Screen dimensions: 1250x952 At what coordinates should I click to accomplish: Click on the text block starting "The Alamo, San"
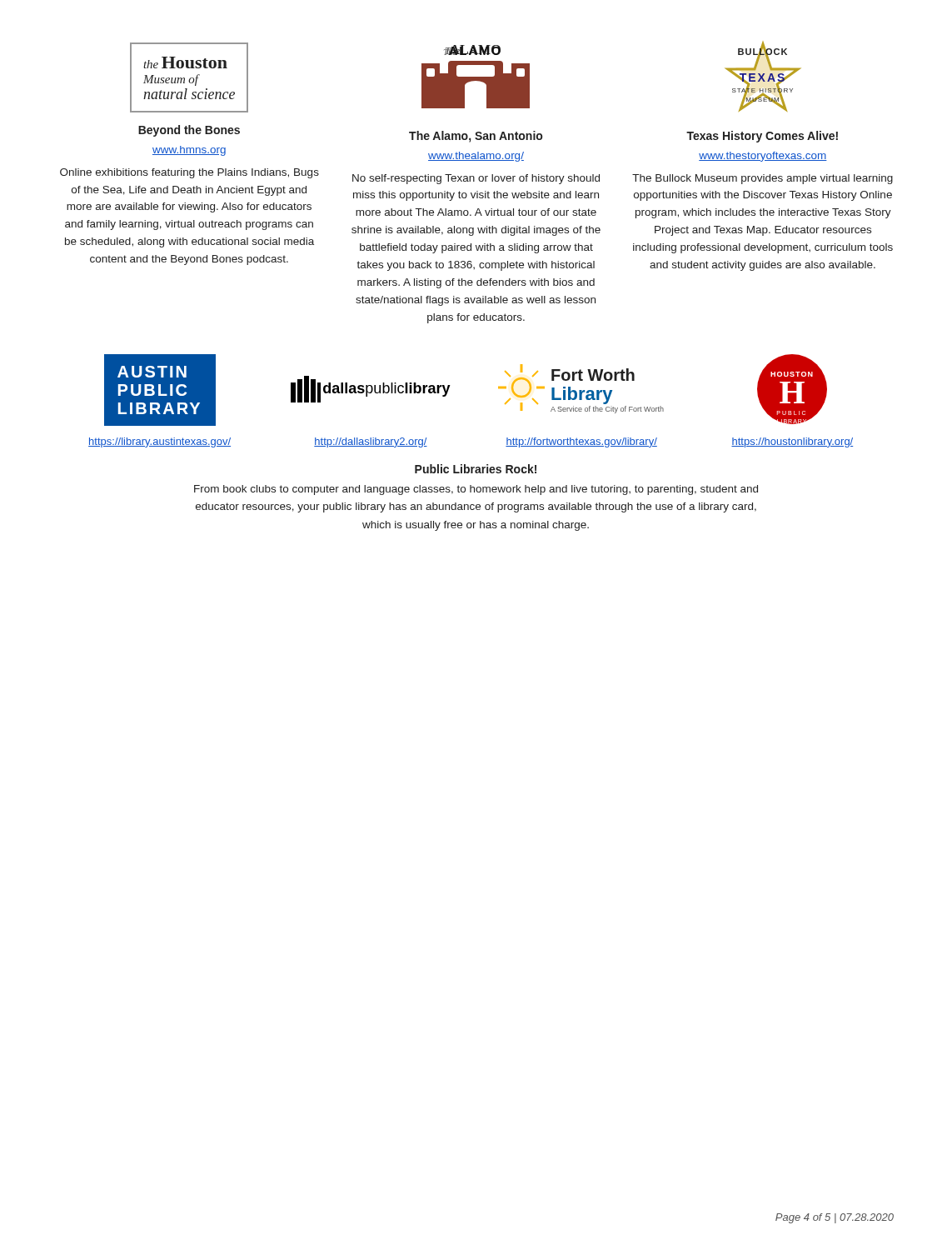click(x=476, y=136)
